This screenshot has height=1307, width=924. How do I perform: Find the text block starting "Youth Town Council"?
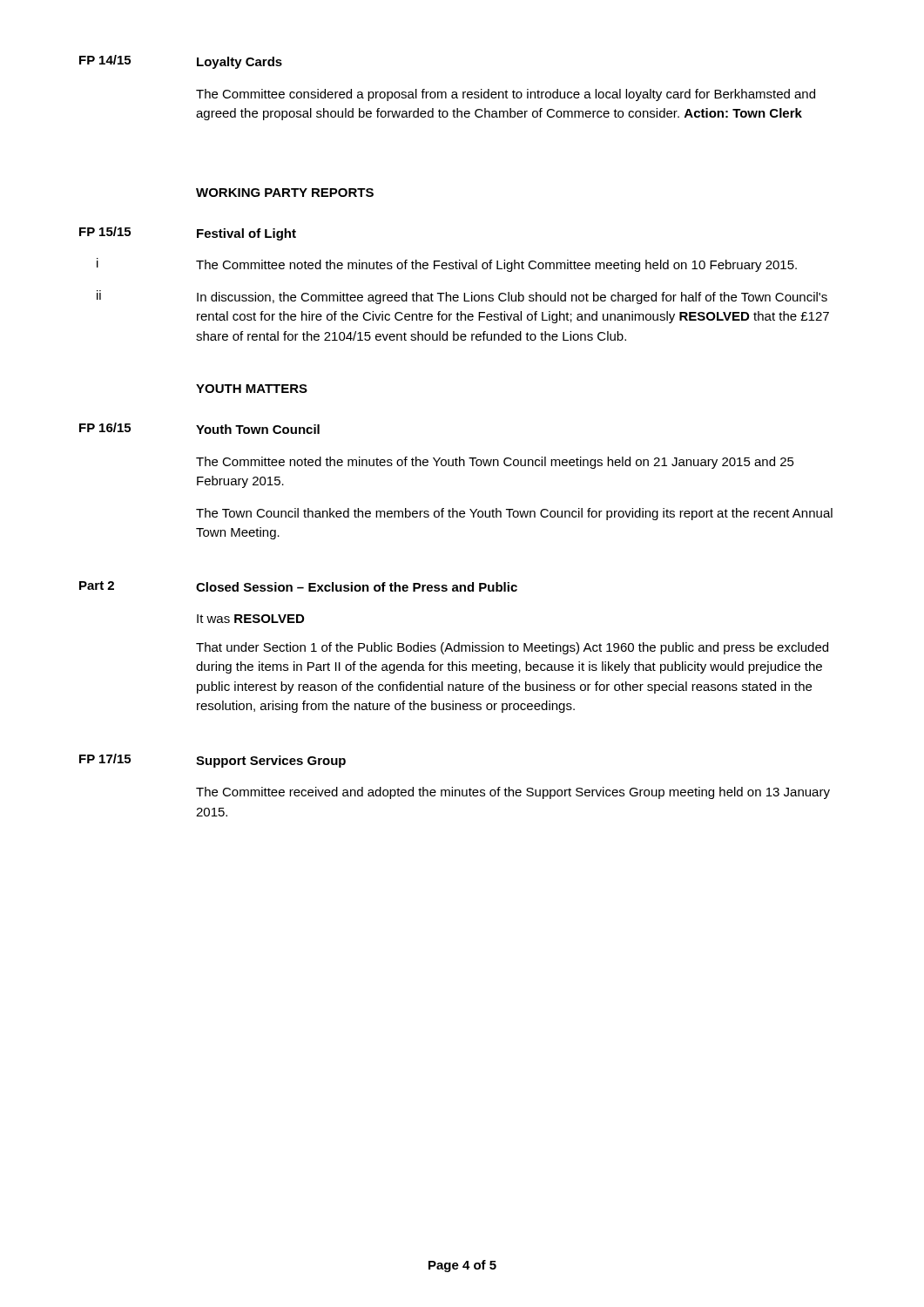(x=258, y=429)
